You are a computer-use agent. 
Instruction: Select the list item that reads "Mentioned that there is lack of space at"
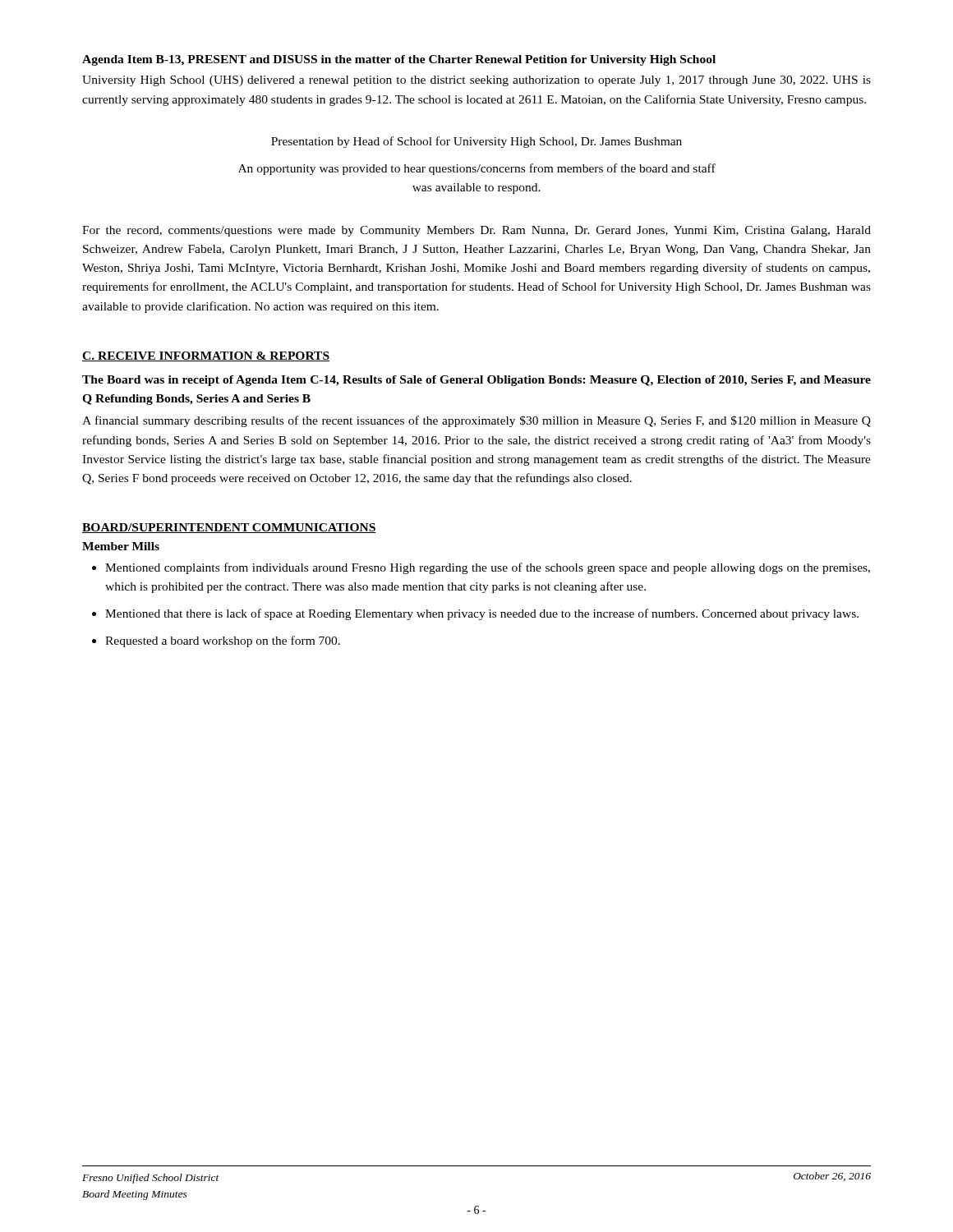pyautogui.click(x=476, y=613)
